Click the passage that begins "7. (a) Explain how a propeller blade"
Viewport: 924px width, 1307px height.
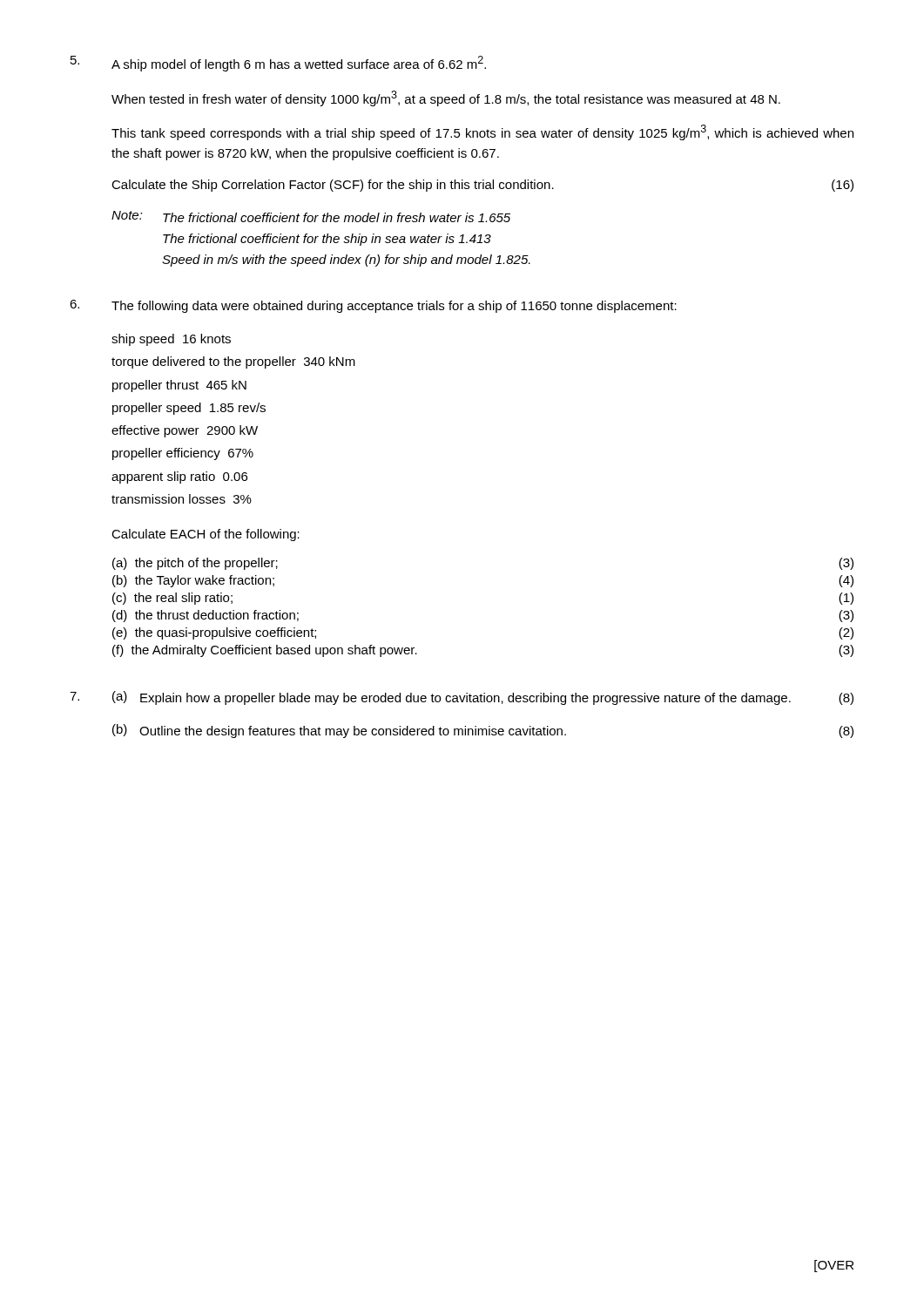[462, 698]
